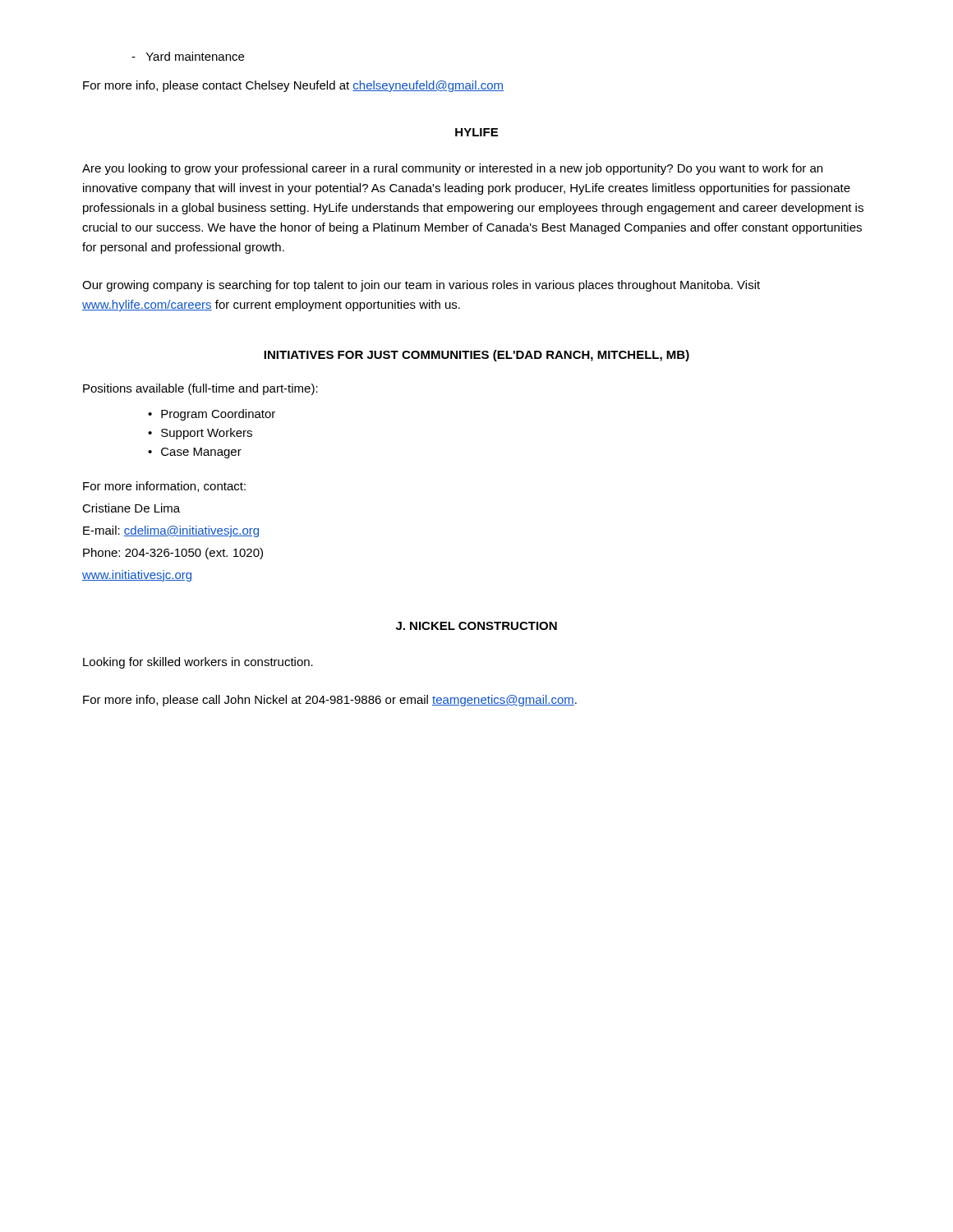This screenshot has height=1232, width=953.
Task: Locate the section header with the text "J. NICKEL CONSTRUCTION"
Action: (x=476, y=625)
